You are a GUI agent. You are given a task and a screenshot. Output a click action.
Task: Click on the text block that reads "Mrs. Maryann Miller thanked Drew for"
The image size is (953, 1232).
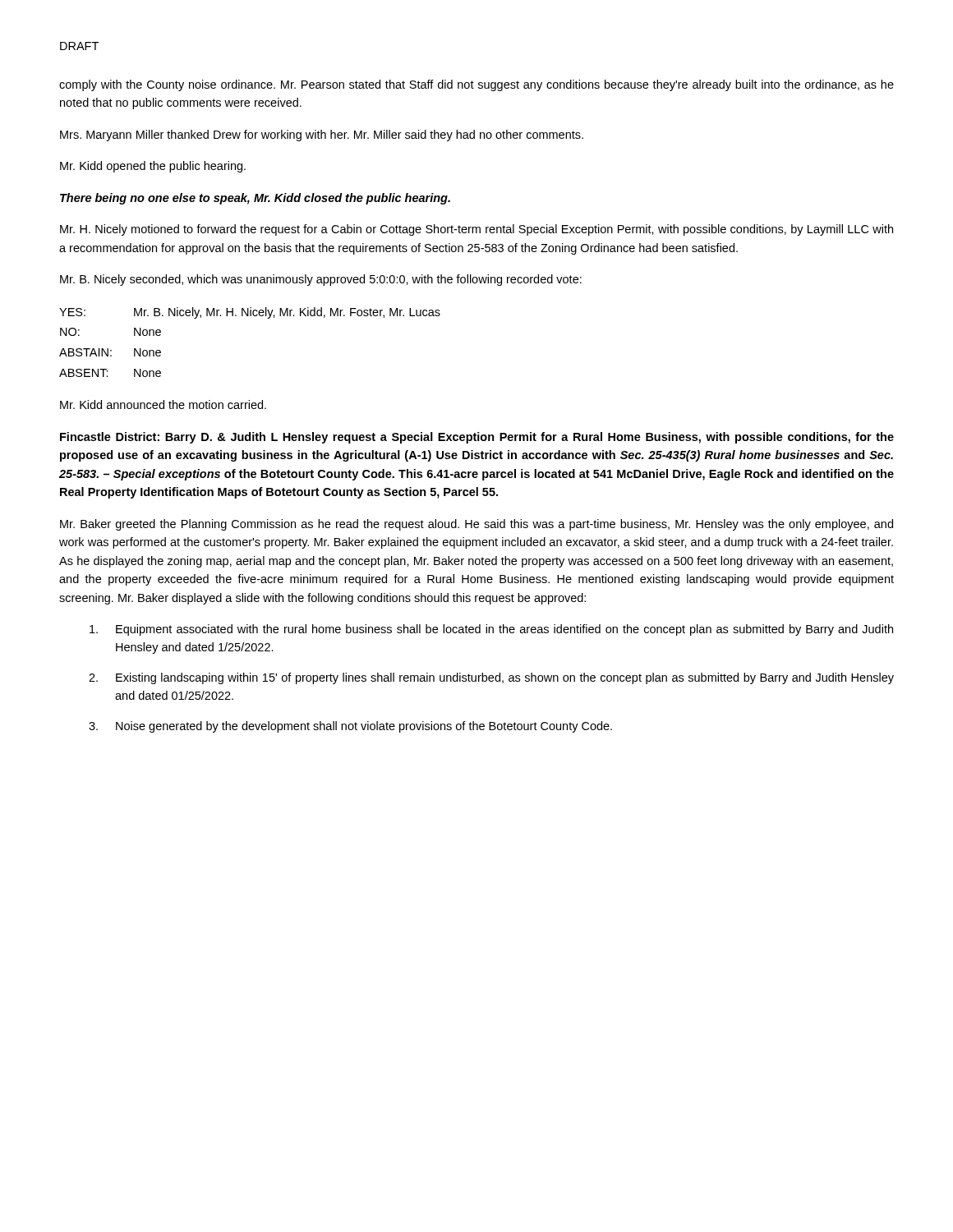coord(322,135)
